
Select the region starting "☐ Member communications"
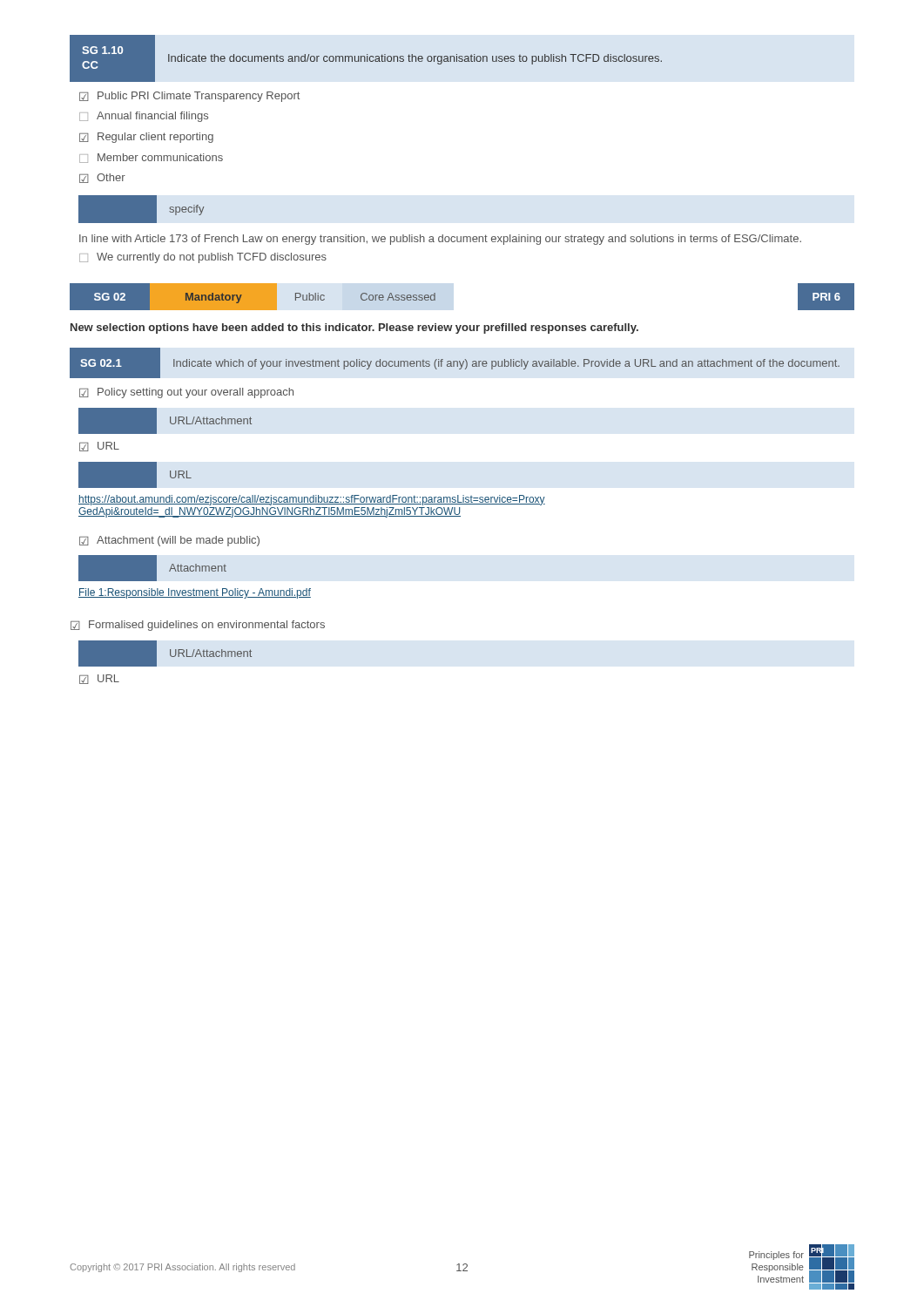point(151,159)
